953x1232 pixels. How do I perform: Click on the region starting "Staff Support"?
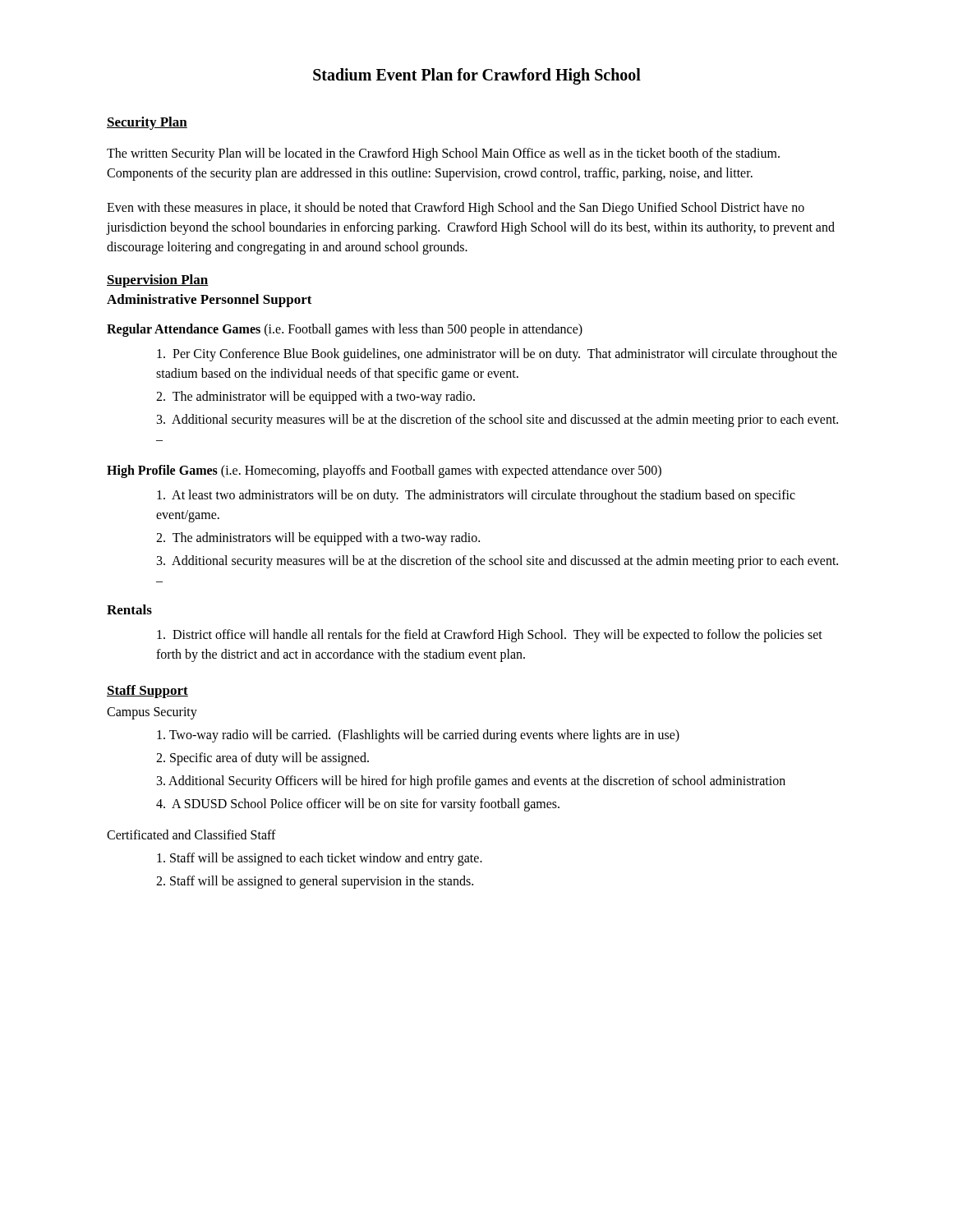coord(147,690)
